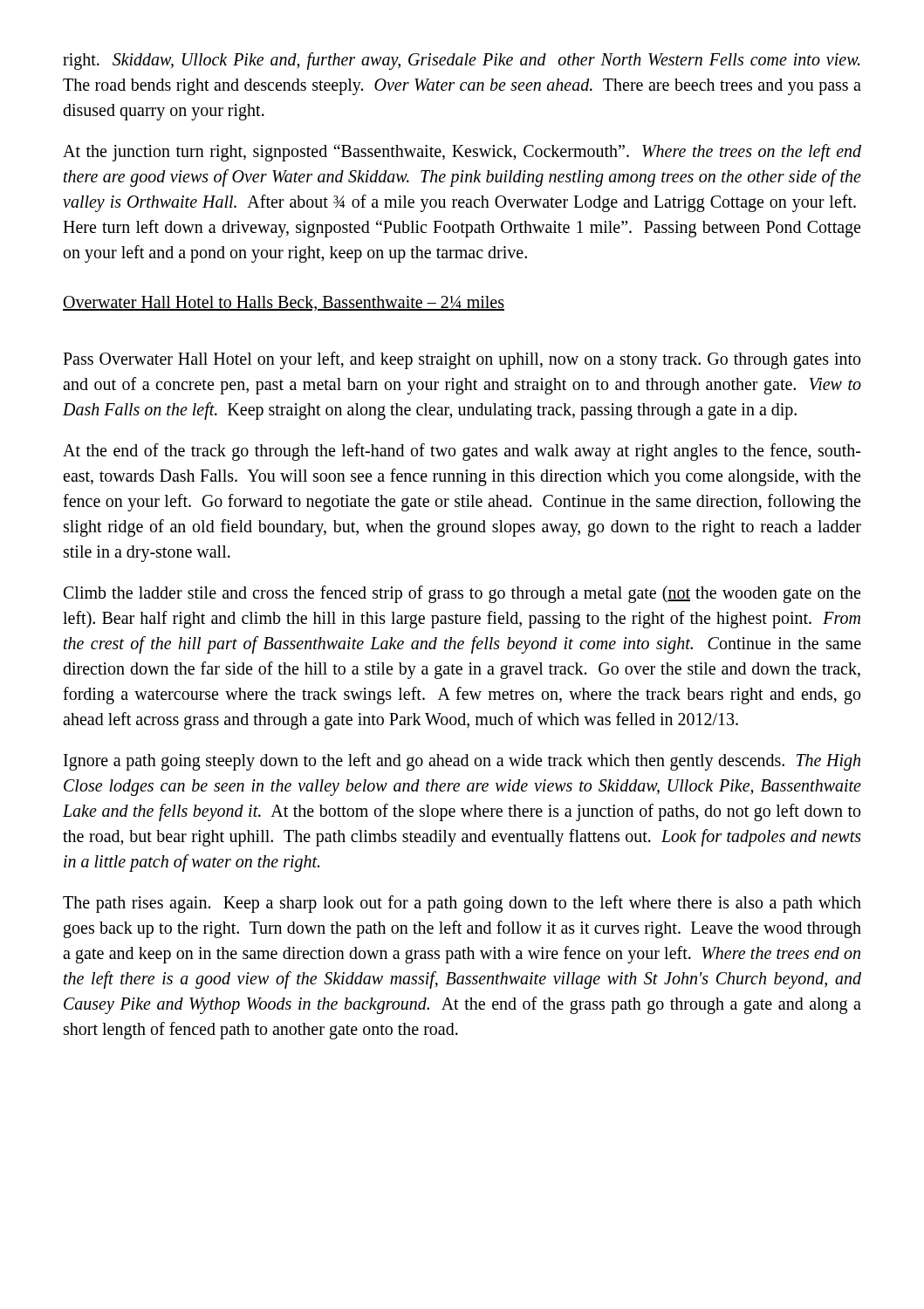
Task: Select the text block that says "The path rises"
Action: coord(462,966)
